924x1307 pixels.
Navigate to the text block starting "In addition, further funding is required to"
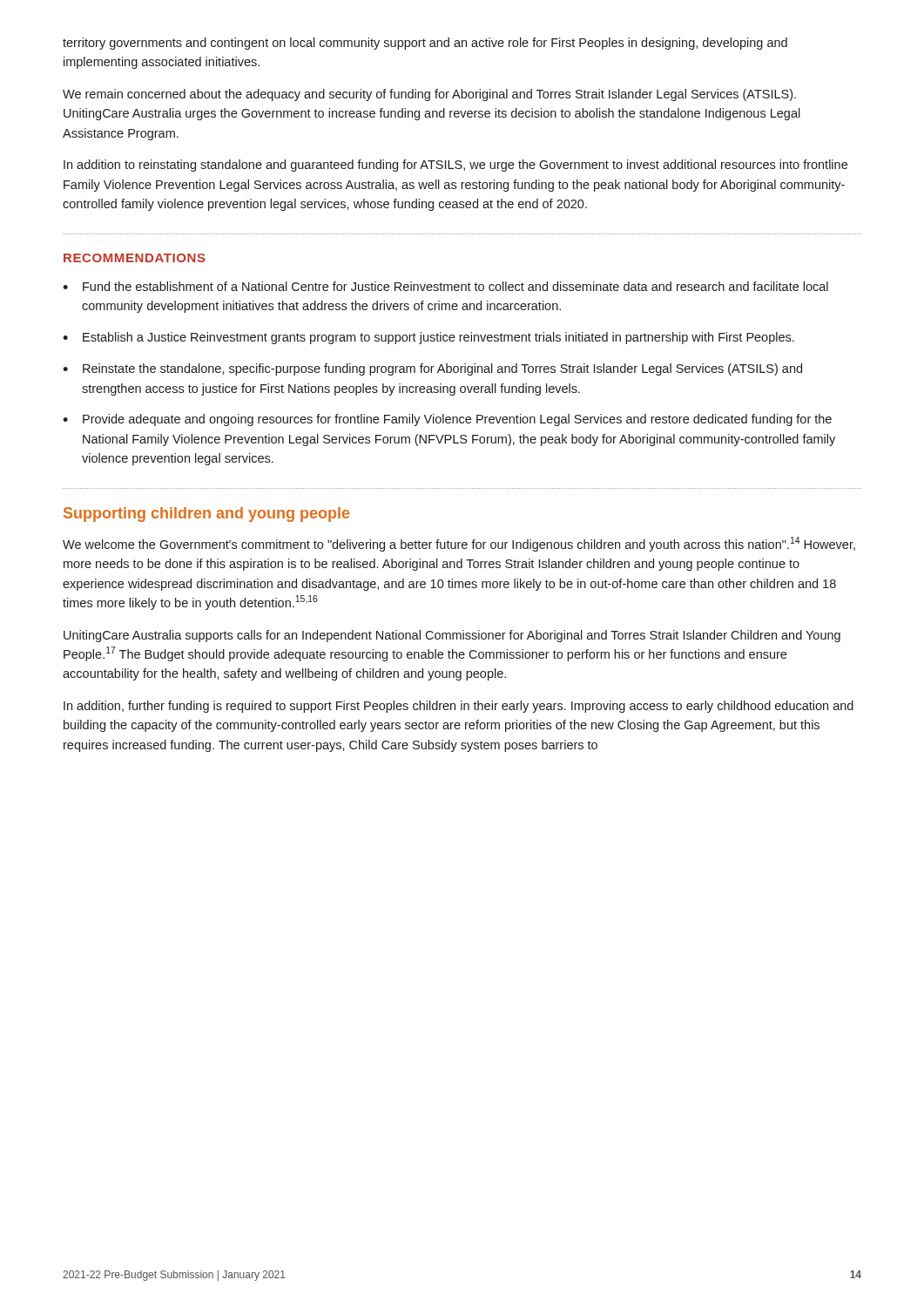[458, 725]
